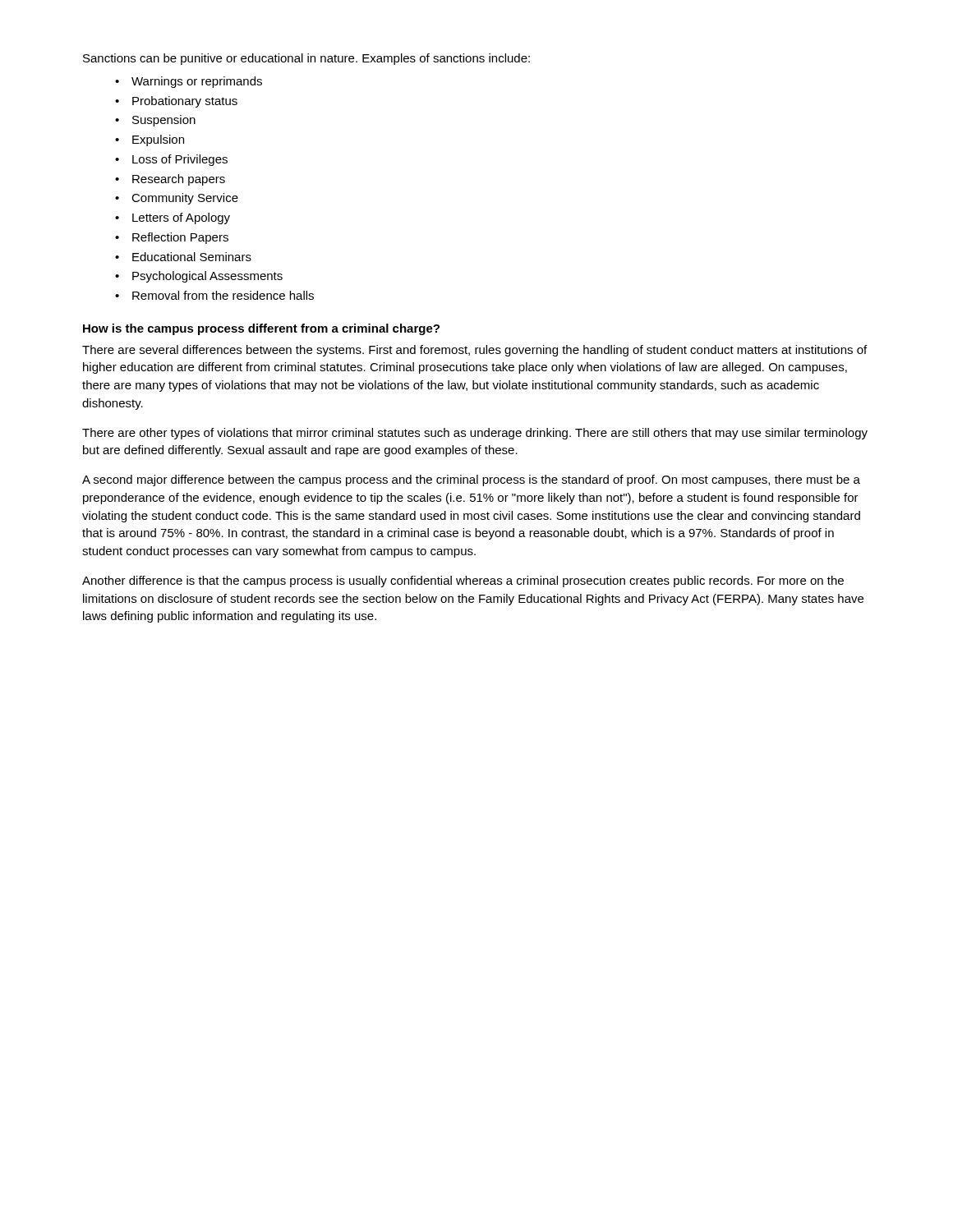Select the text block starting "Warnings or reprimands"
This screenshot has width=953, height=1232.
point(197,81)
